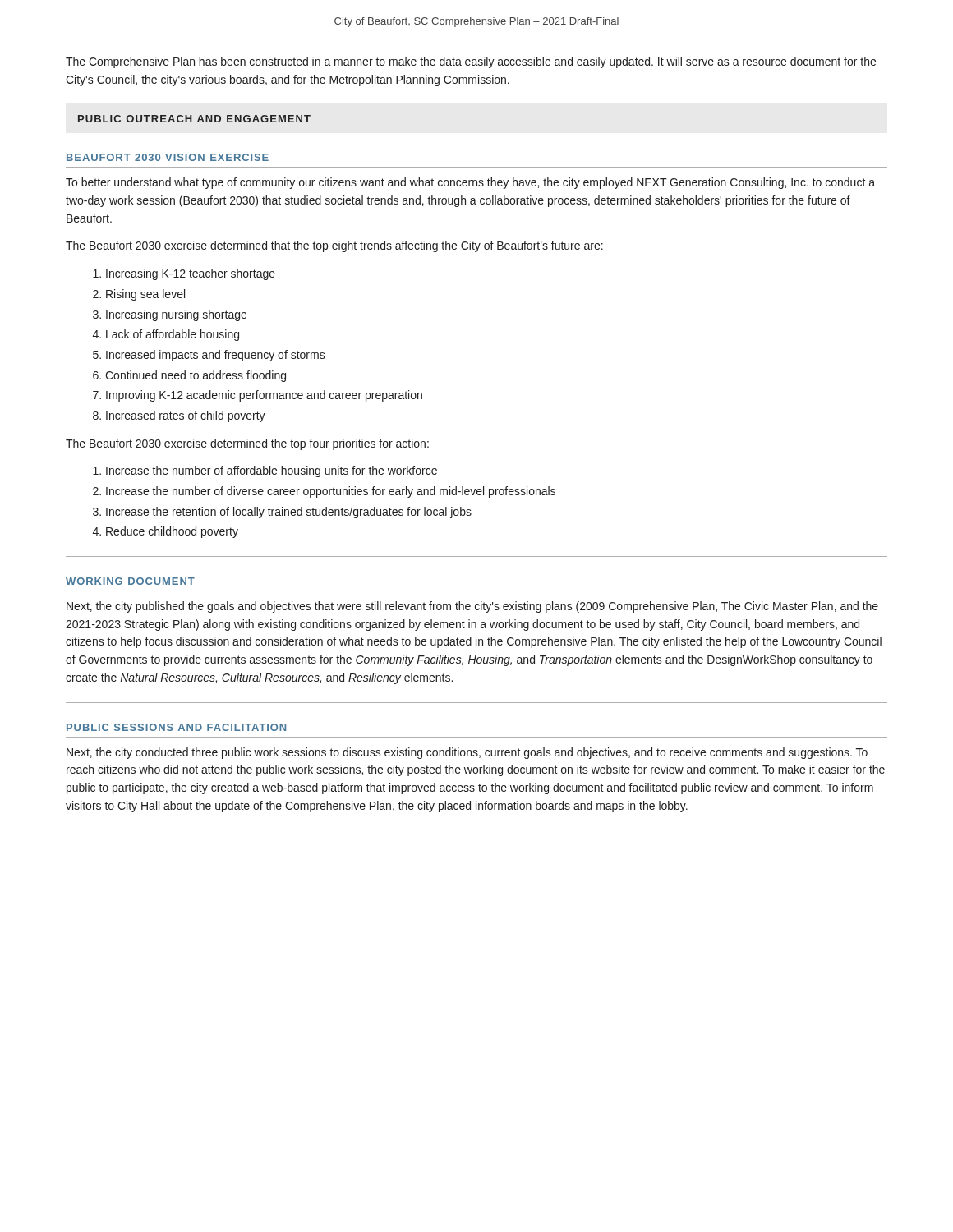Find the block on this page that starts "The Beaufort 2030 exercise determined the top four"
The width and height of the screenshot is (953, 1232).
248,443
